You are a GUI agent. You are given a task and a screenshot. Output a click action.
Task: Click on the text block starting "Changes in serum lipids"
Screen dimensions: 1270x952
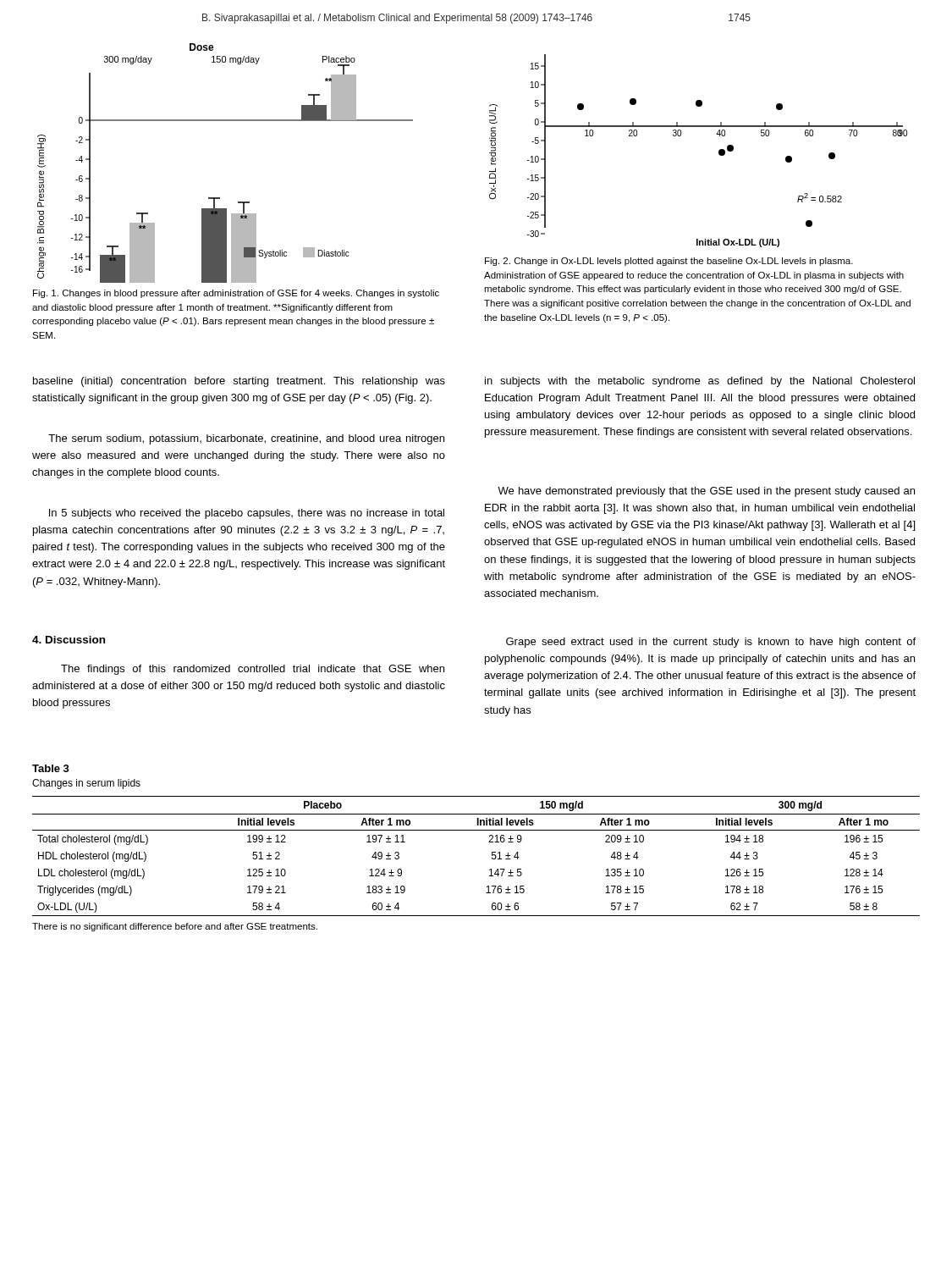click(x=86, y=783)
